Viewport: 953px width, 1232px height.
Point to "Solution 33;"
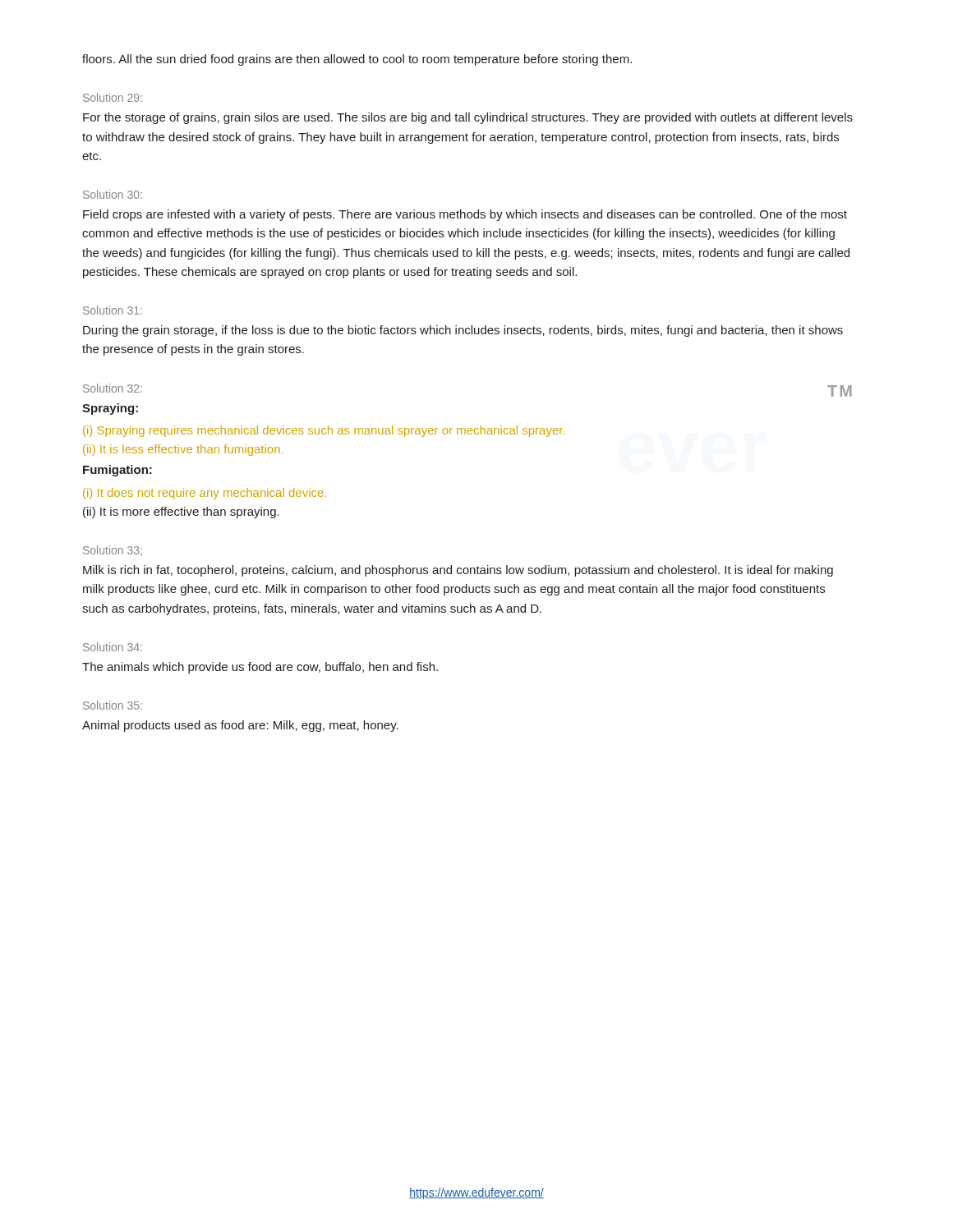(x=113, y=550)
